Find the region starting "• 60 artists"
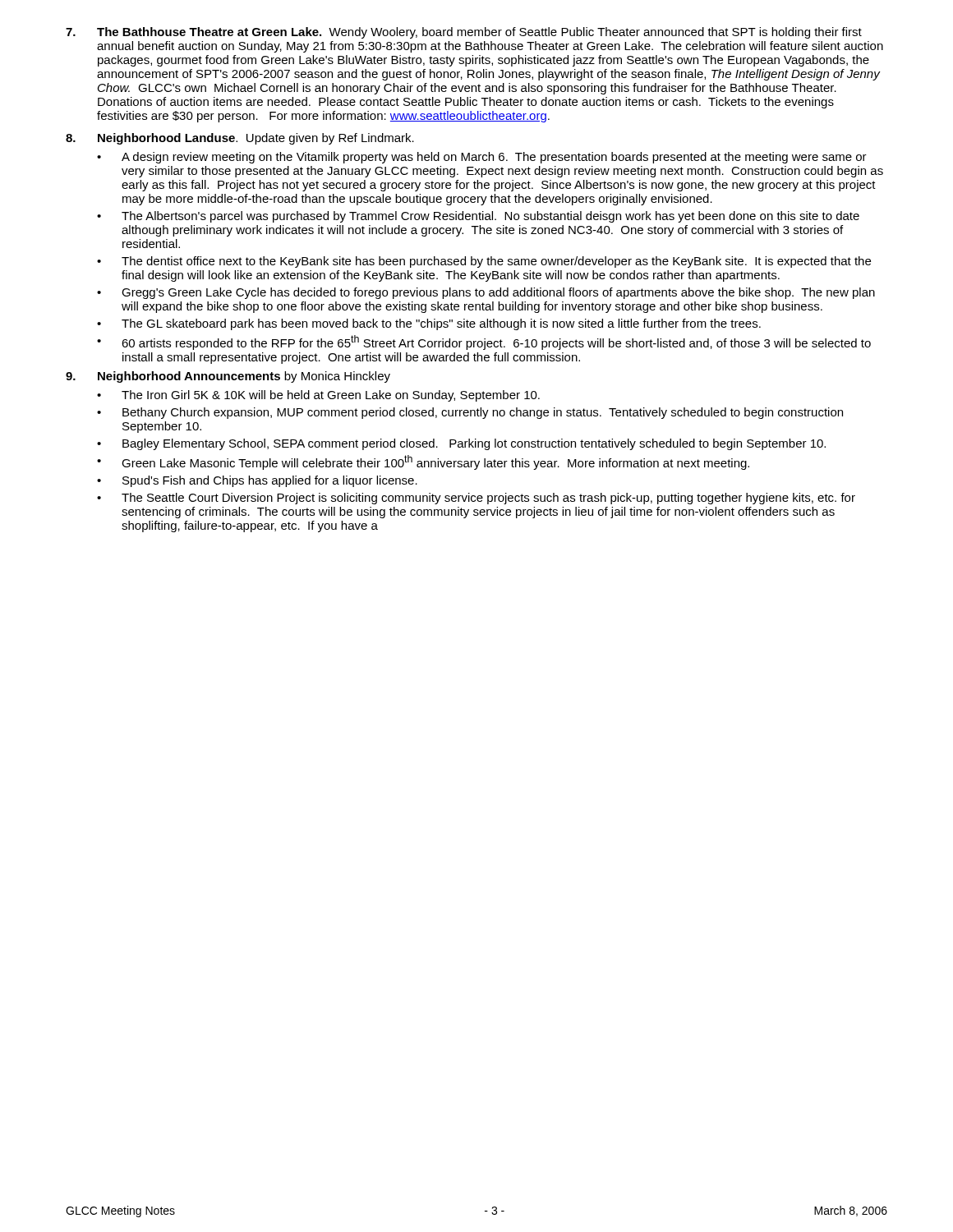953x1232 pixels. (x=492, y=349)
